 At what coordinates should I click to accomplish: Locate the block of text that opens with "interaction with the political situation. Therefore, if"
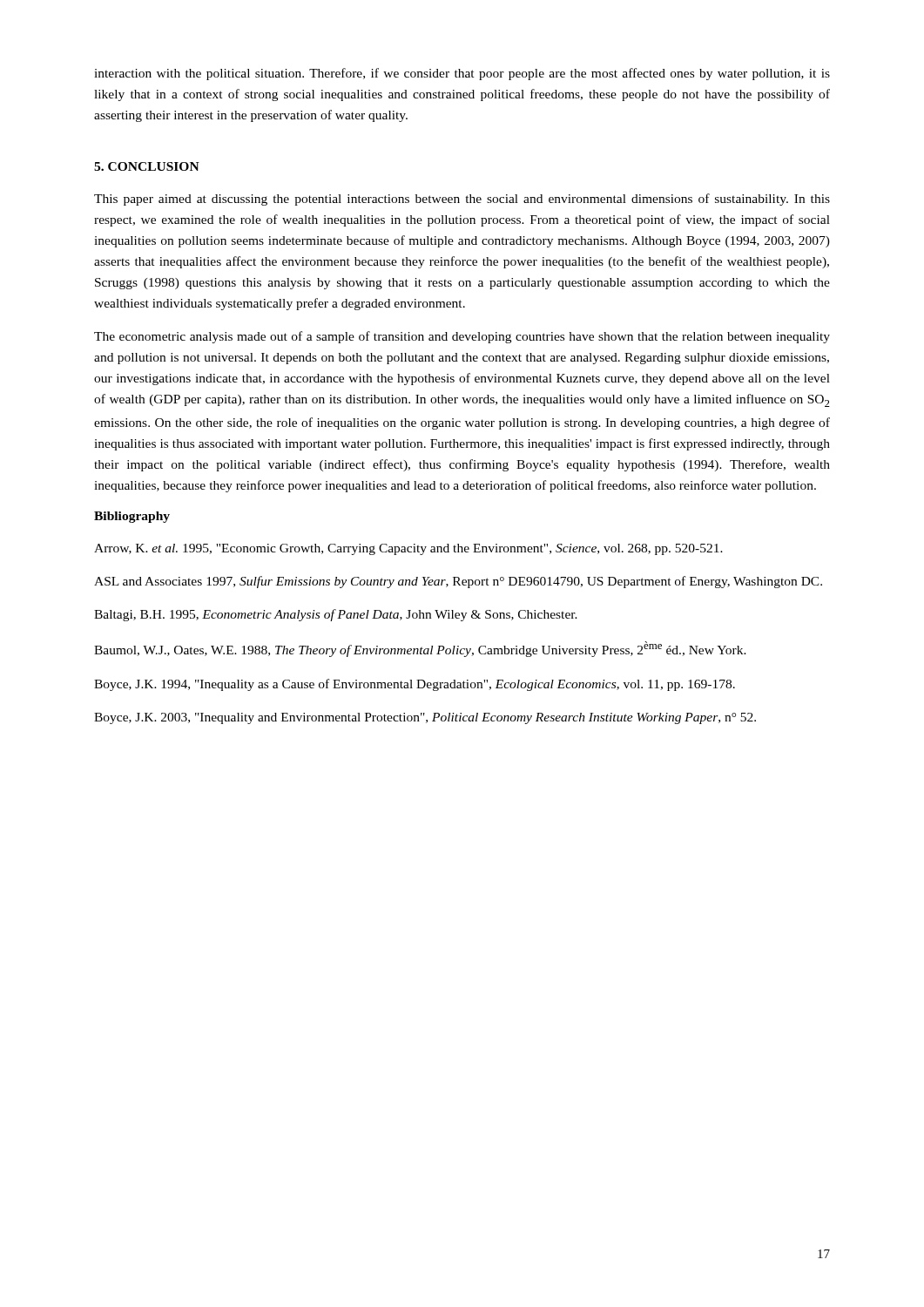[x=462, y=94]
